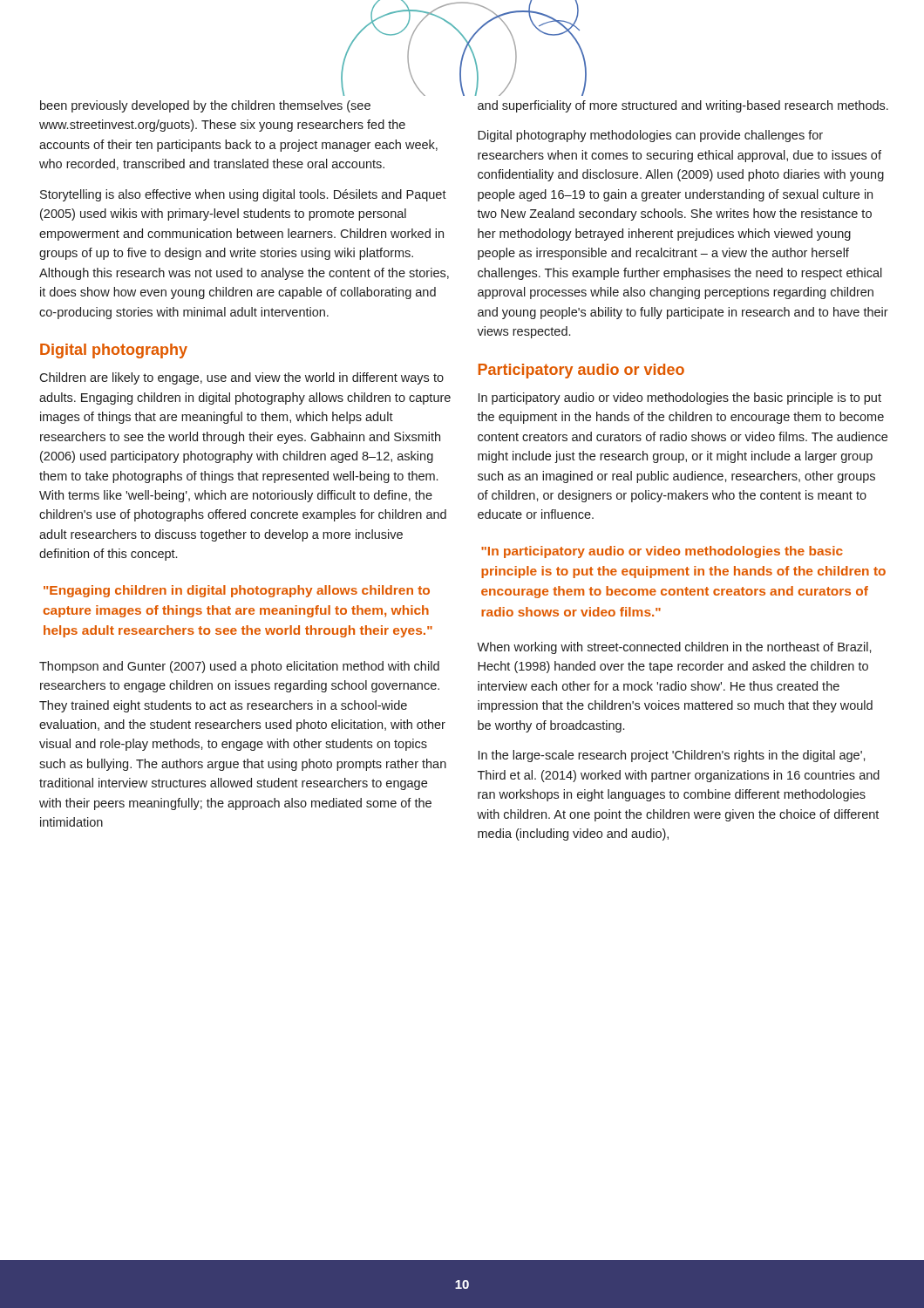The height and width of the screenshot is (1308, 924).
Task: Where does it say "Participatory audio or video"?
Action: click(x=581, y=369)
